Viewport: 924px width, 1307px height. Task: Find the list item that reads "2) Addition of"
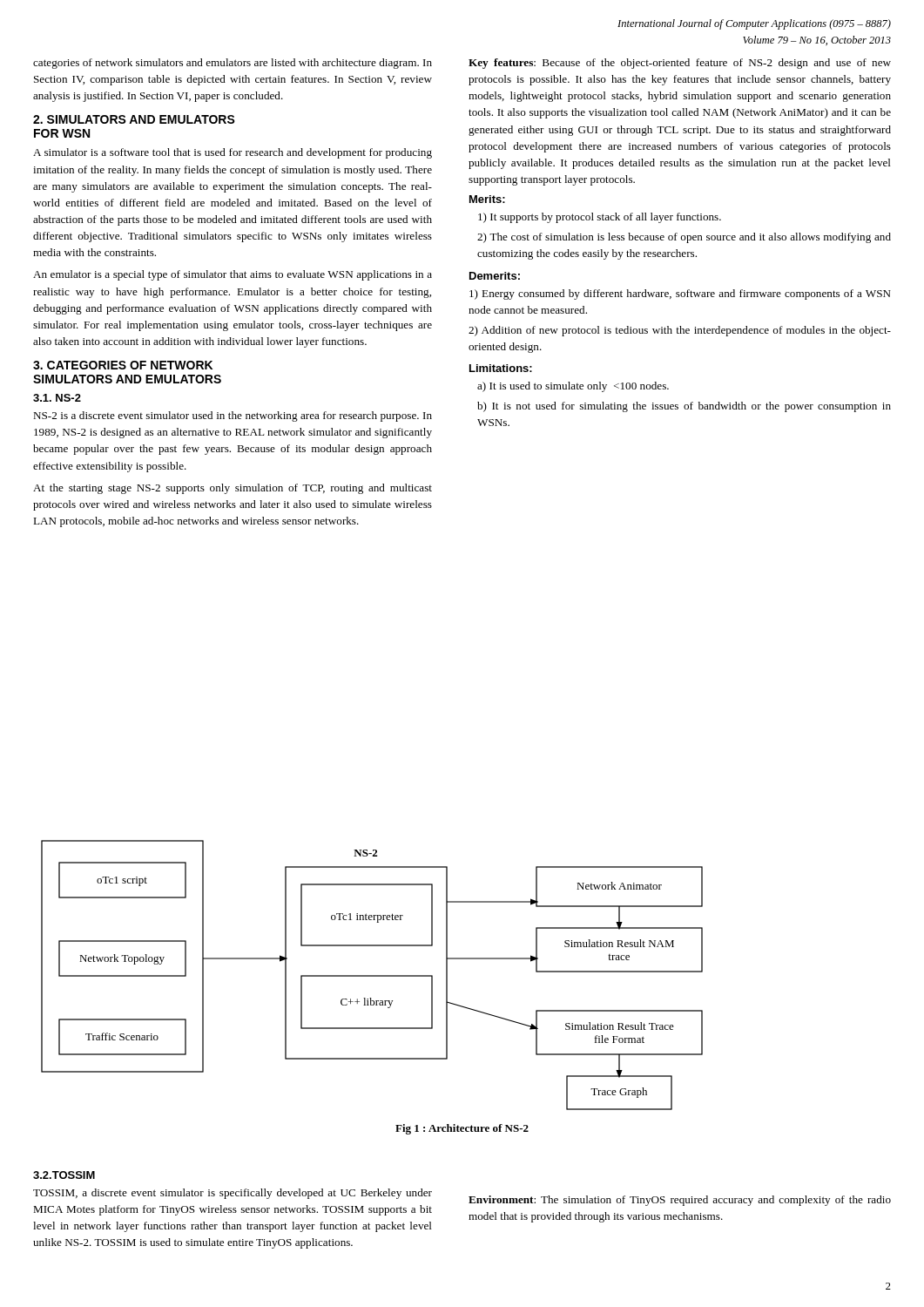(680, 338)
